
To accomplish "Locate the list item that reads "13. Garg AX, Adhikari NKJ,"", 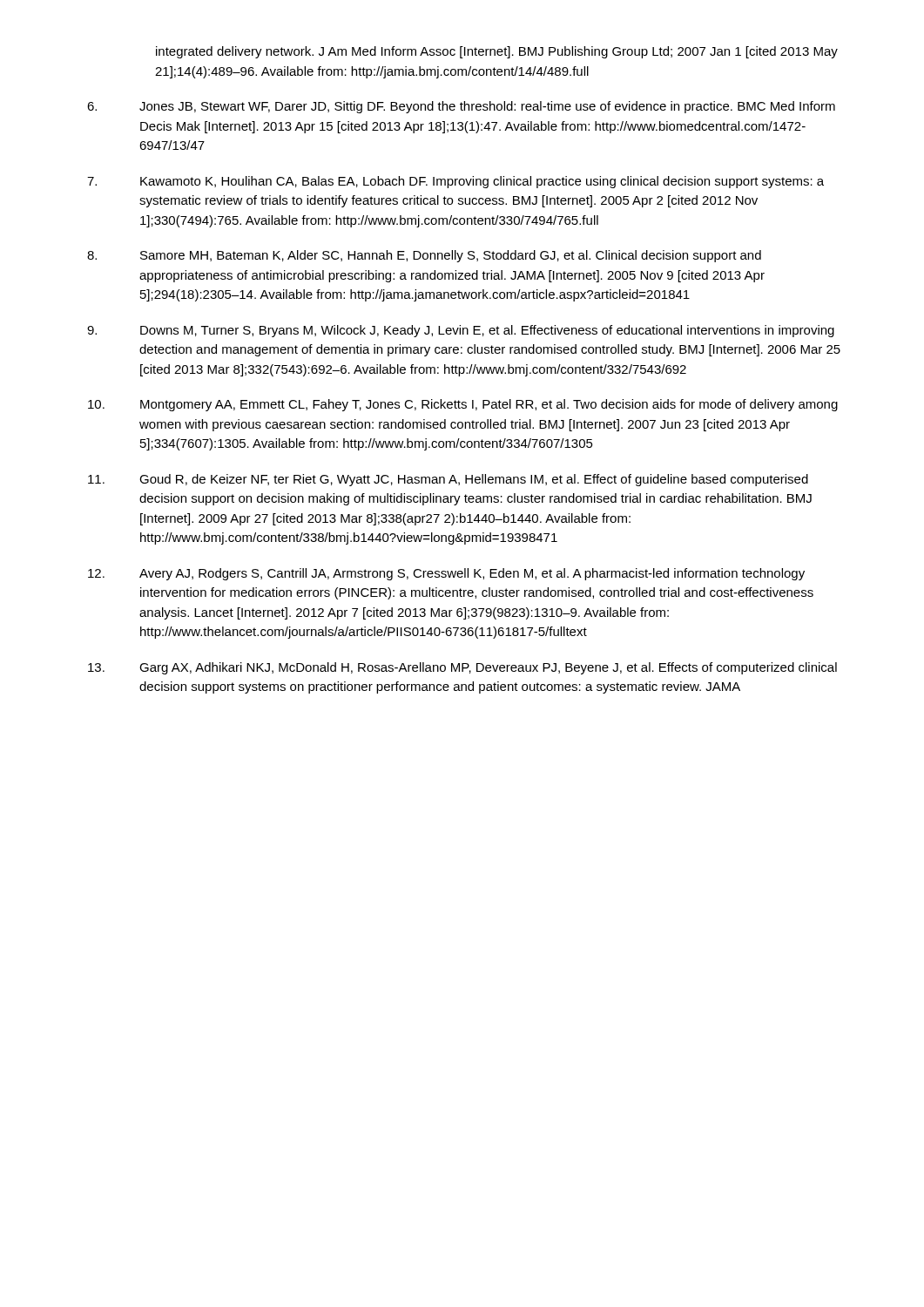I will (471, 677).
